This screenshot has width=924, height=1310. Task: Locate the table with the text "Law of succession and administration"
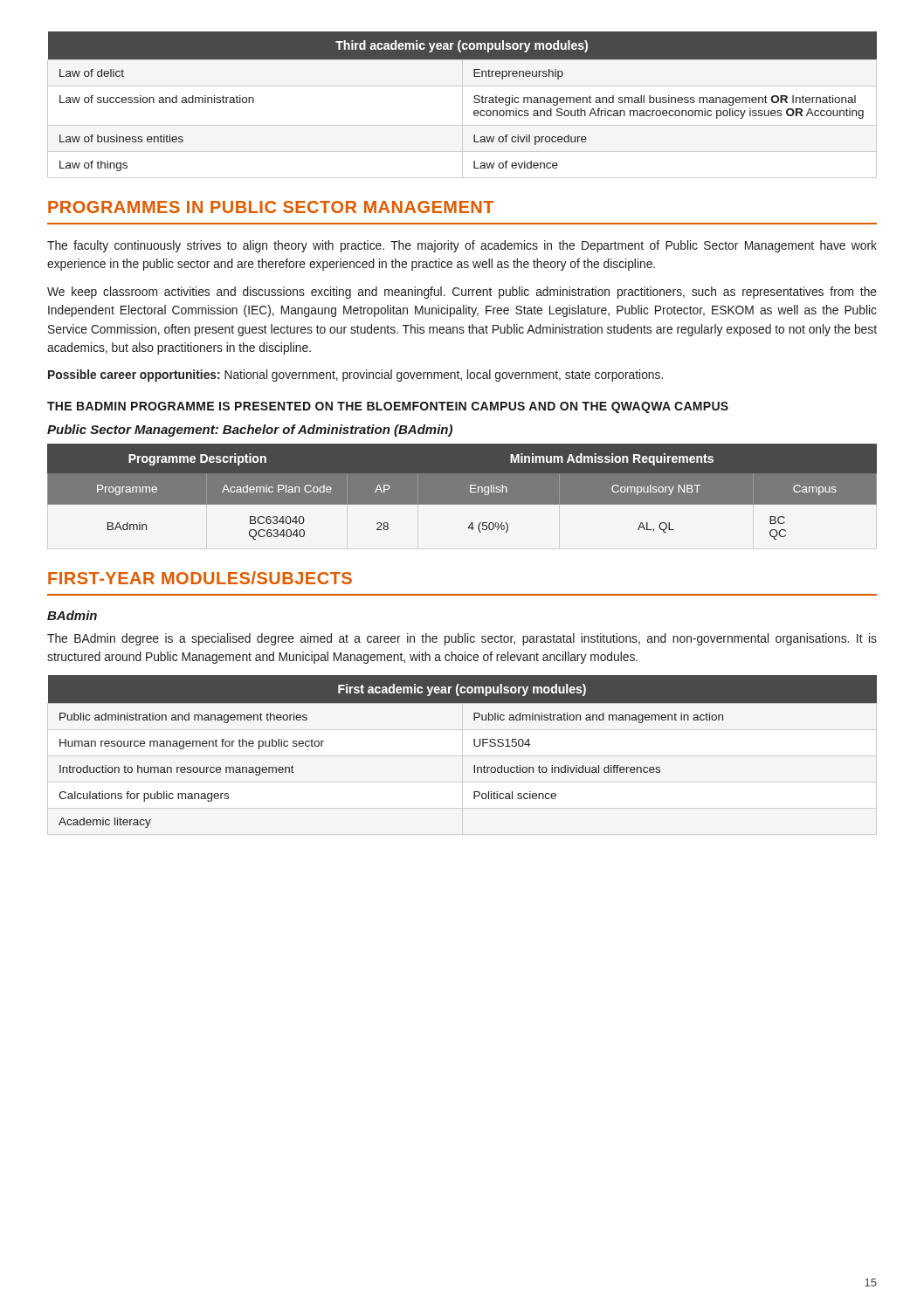462,105
